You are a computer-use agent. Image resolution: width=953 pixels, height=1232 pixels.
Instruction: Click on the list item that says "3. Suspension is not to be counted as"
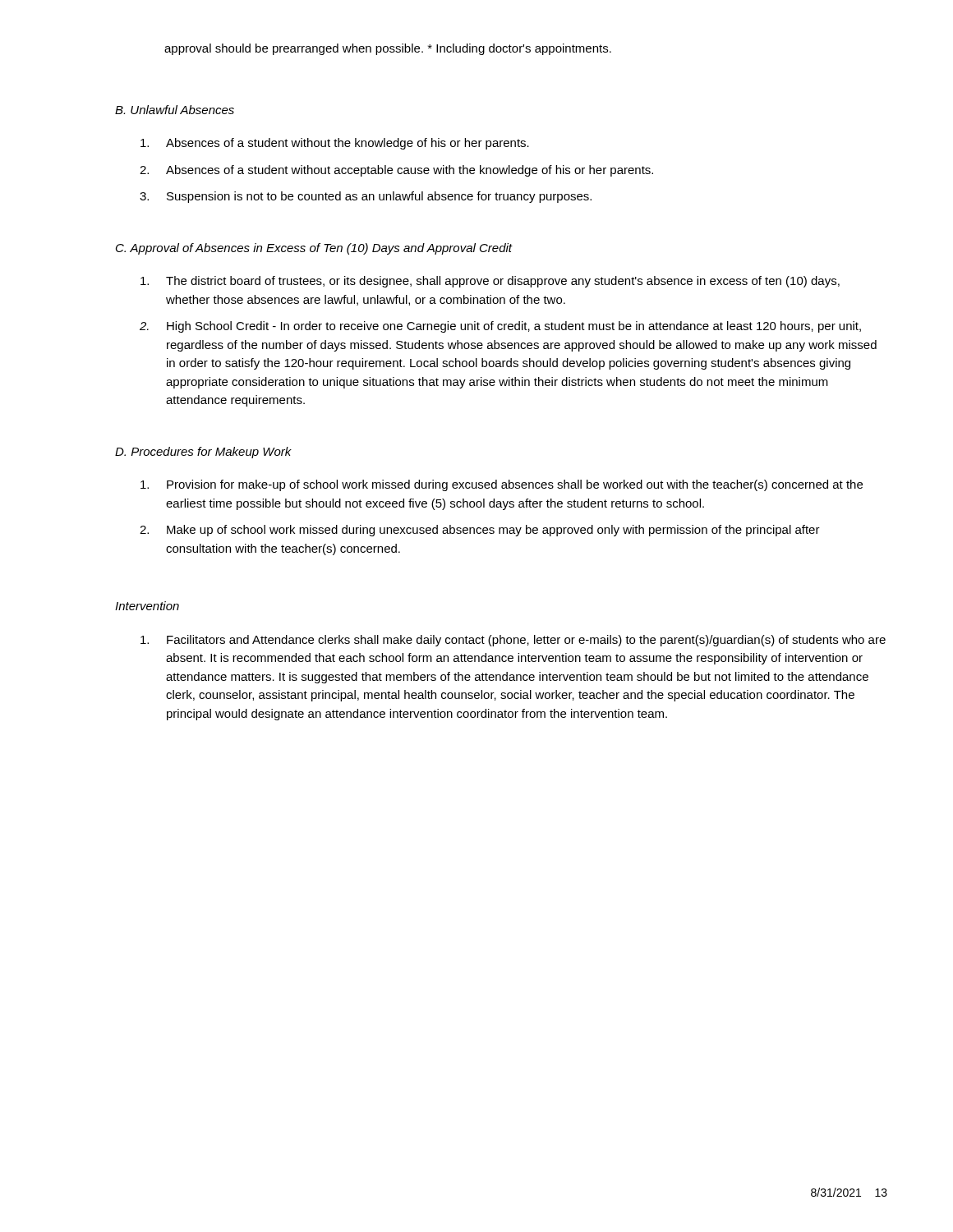pos(513,197)
